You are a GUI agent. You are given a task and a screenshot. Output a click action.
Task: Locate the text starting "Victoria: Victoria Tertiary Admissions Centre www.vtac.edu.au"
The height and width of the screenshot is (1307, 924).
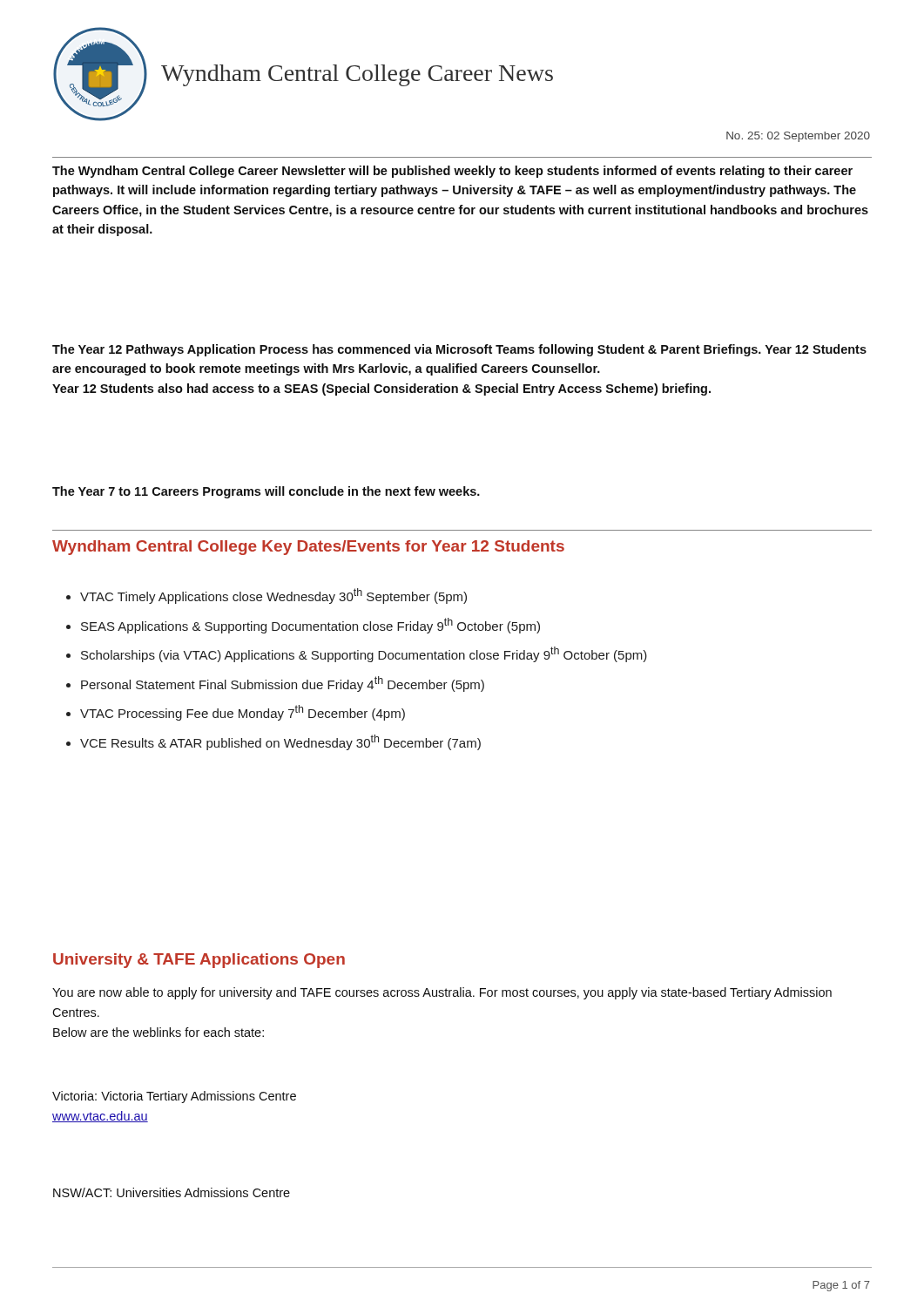click(x=174, y=1106)
